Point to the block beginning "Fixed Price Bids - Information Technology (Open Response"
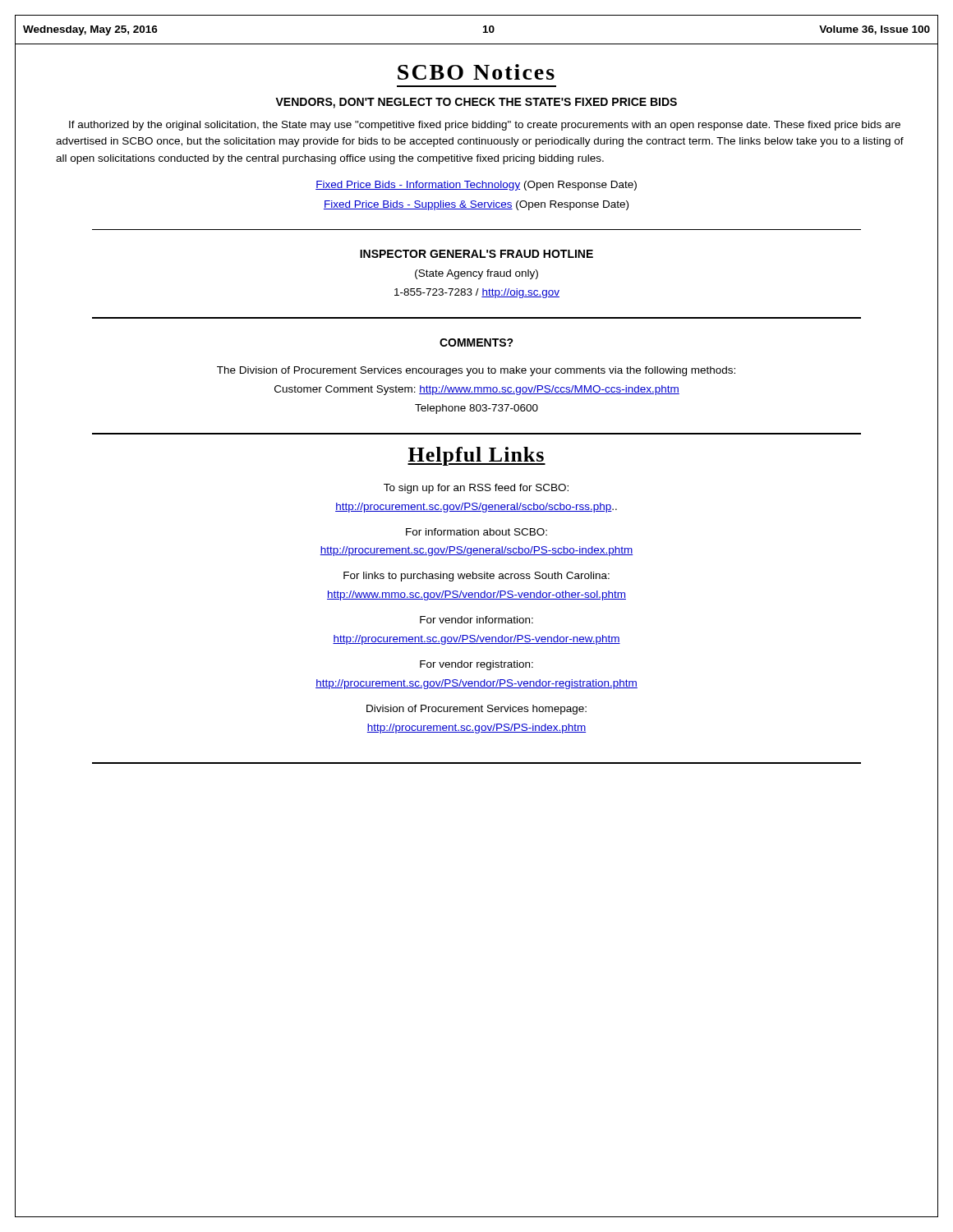 point(476,194)
